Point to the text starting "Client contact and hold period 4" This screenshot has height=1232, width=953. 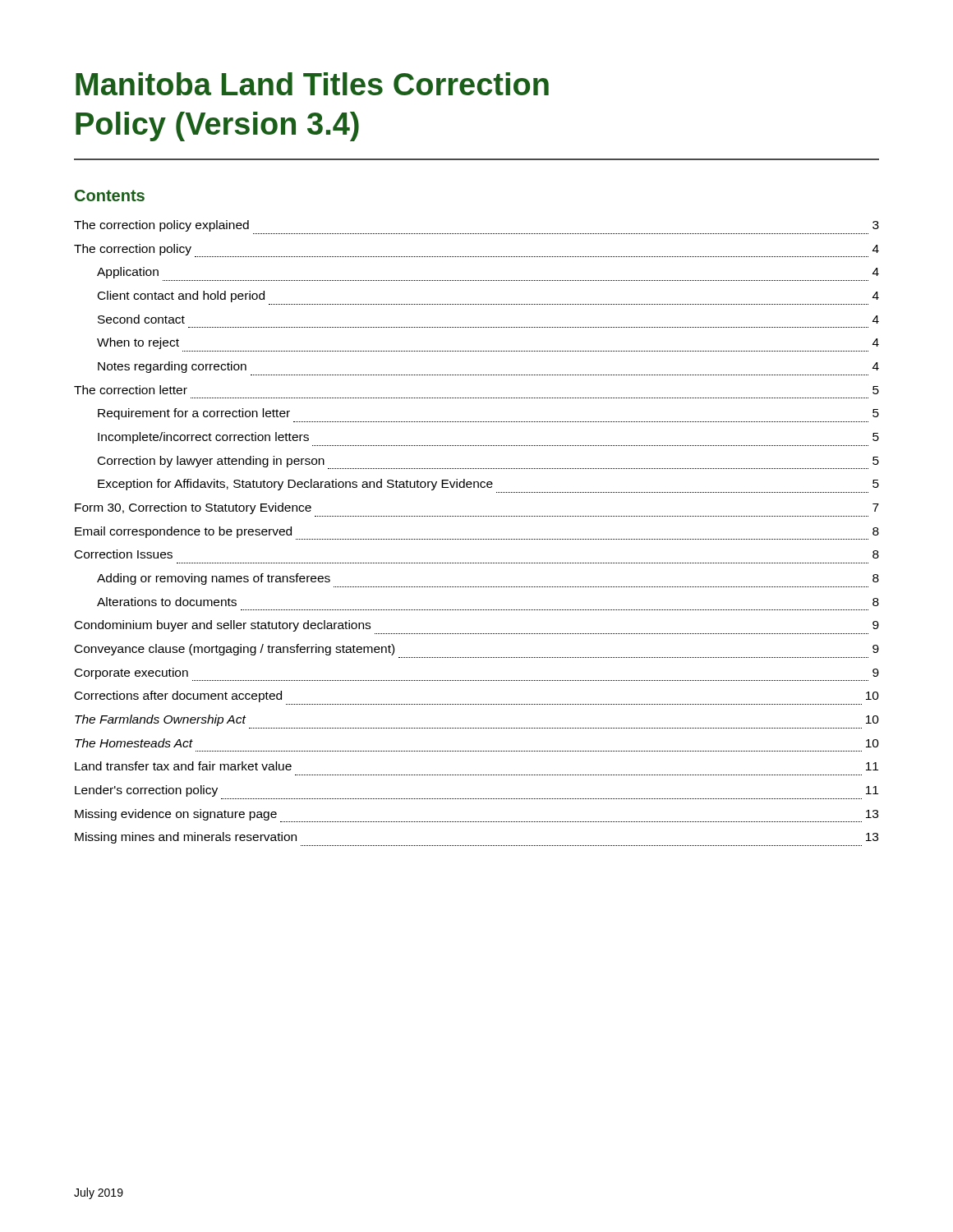point(476,296)
